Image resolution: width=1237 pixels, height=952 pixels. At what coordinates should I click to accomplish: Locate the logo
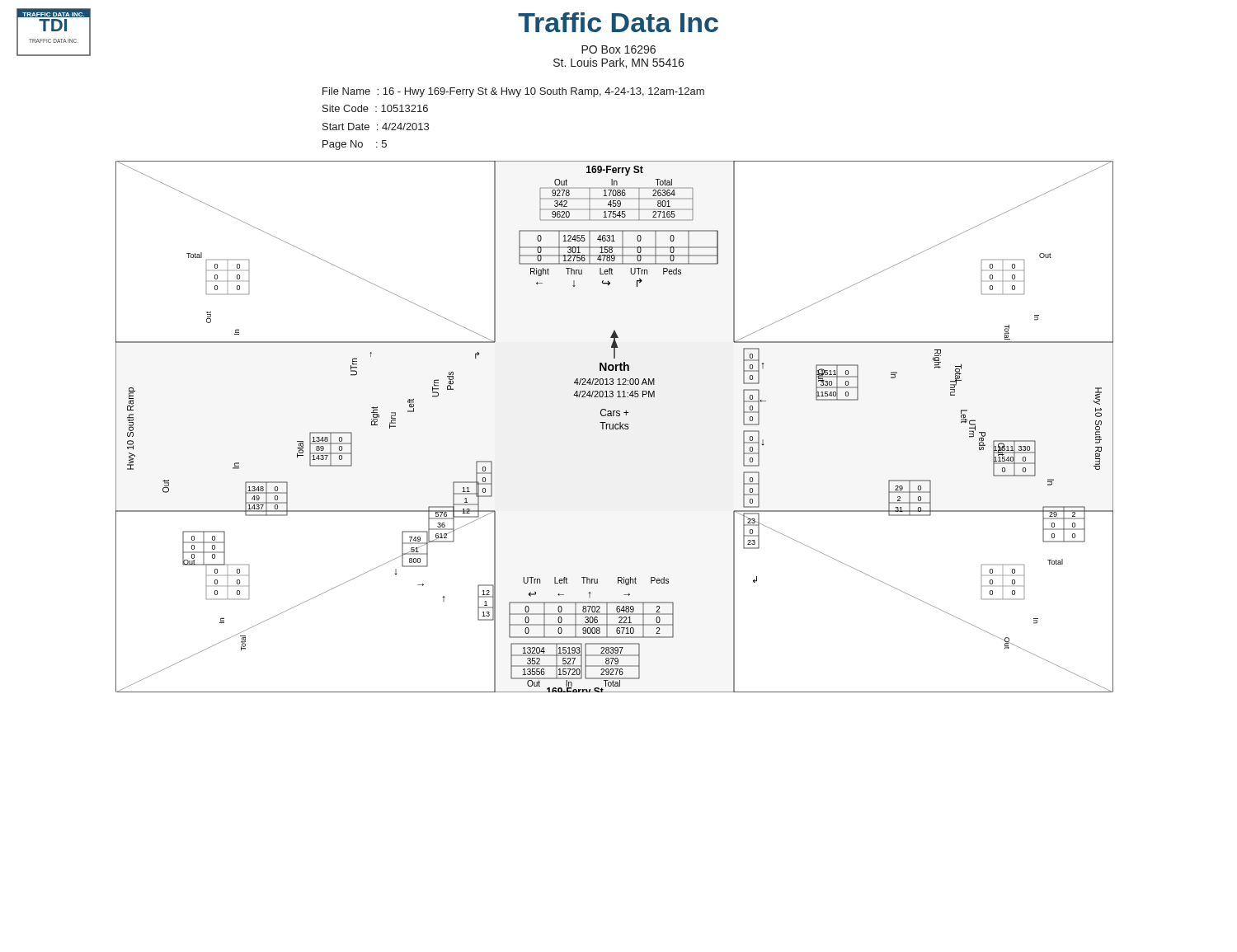54,32
